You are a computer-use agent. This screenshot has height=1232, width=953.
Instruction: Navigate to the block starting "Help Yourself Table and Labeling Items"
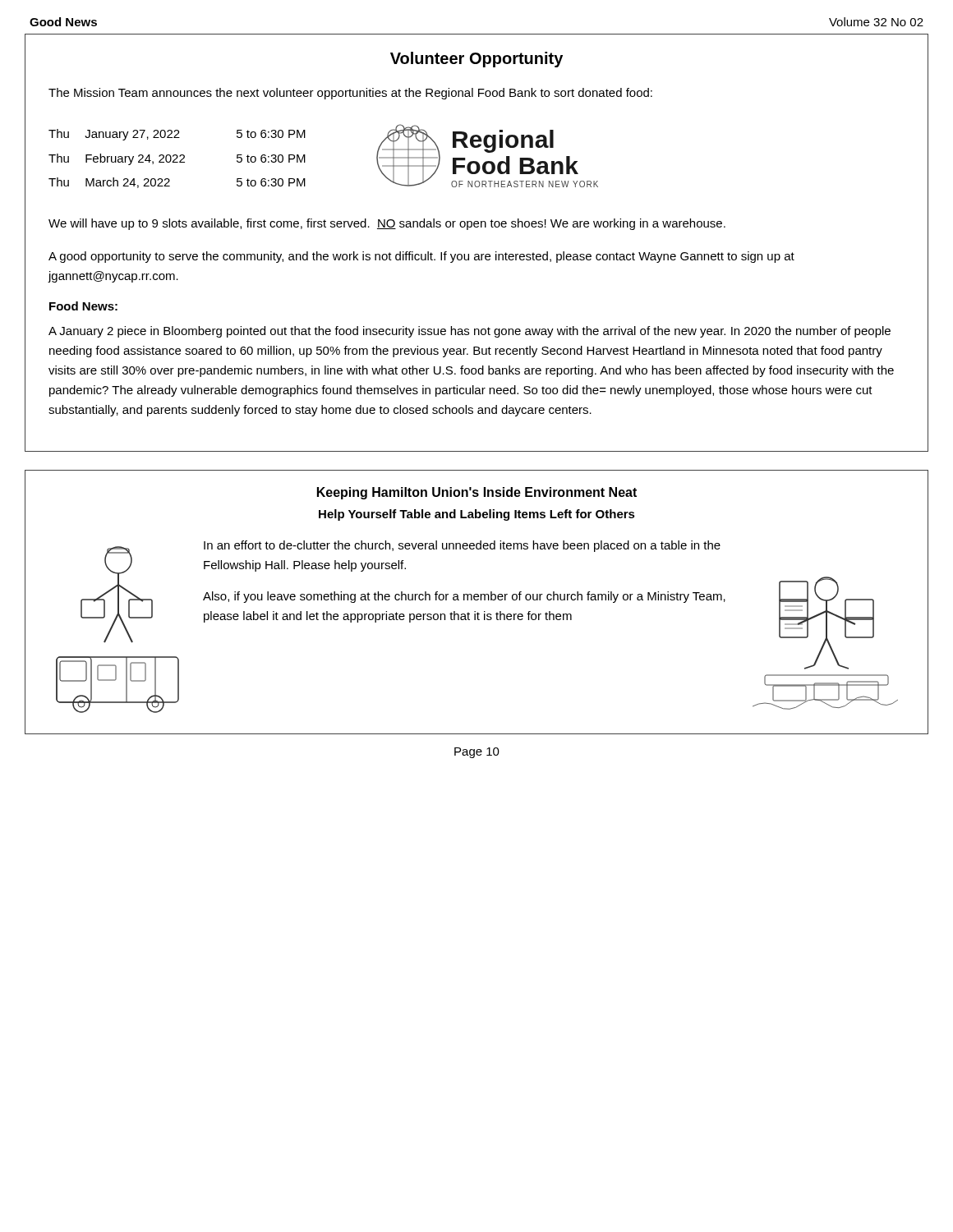[x=476, y=514]
